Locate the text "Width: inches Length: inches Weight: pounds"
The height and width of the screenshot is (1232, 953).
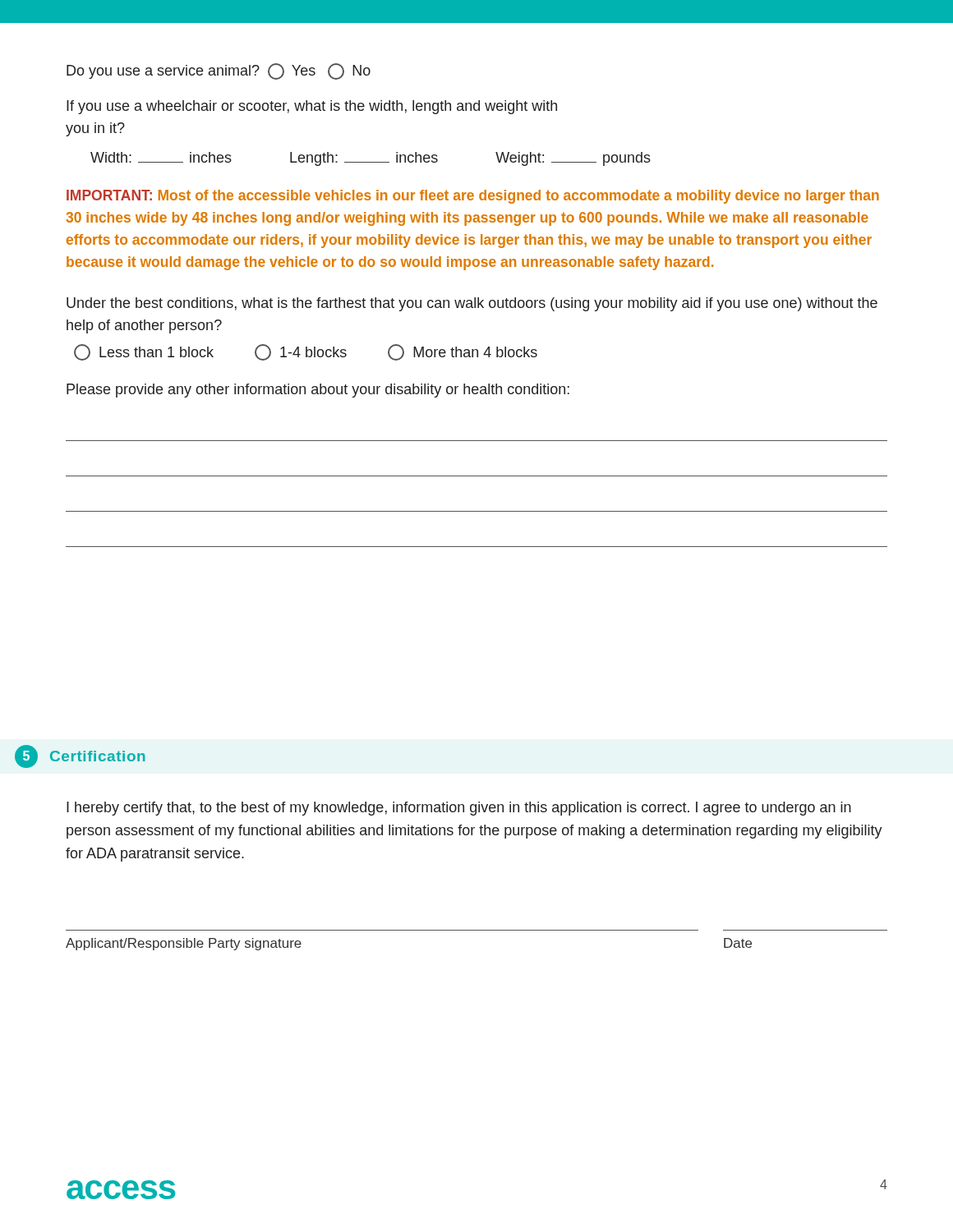pos(370,158)
